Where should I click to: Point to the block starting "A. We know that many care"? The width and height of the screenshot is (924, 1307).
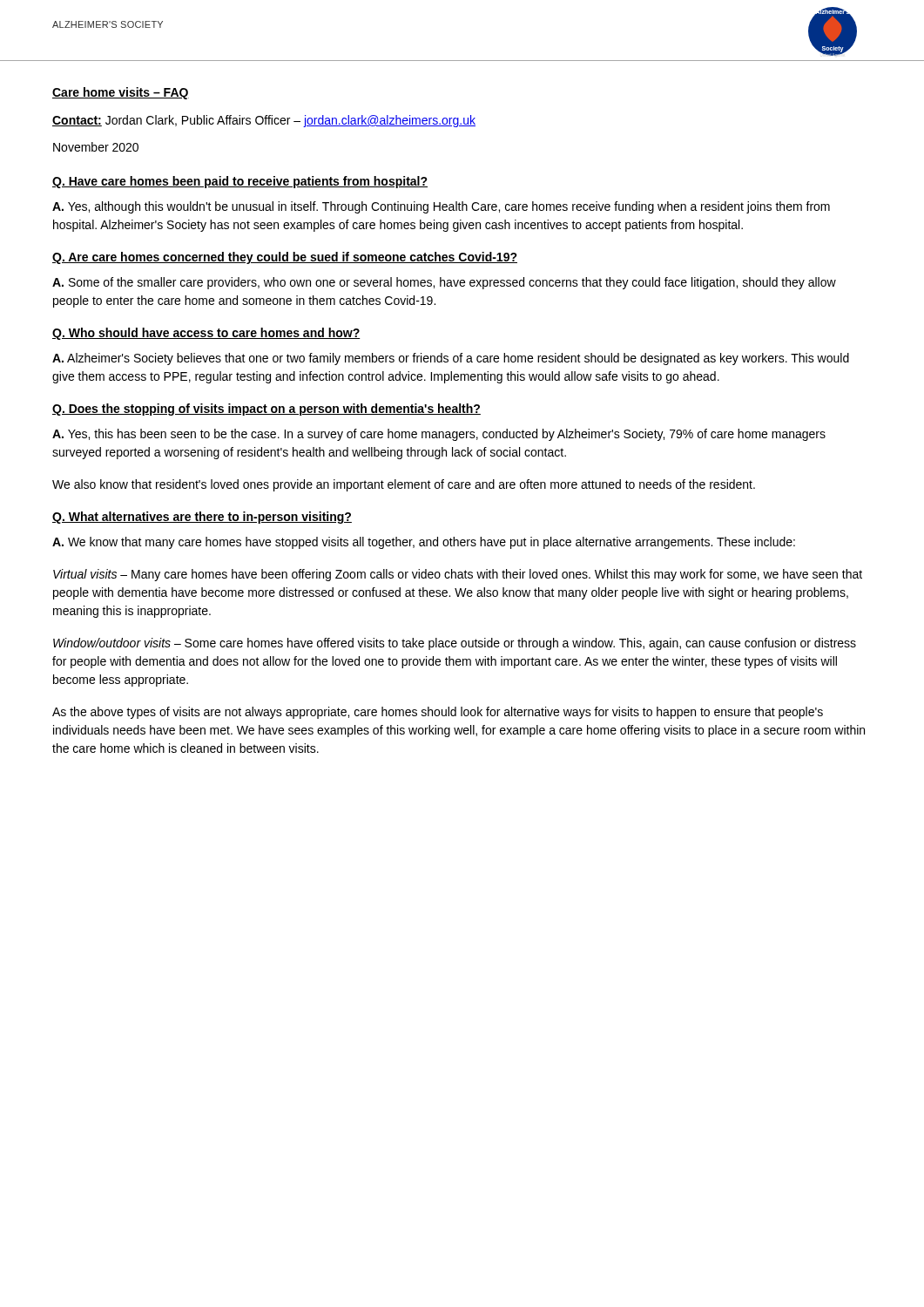coord(462,542)
